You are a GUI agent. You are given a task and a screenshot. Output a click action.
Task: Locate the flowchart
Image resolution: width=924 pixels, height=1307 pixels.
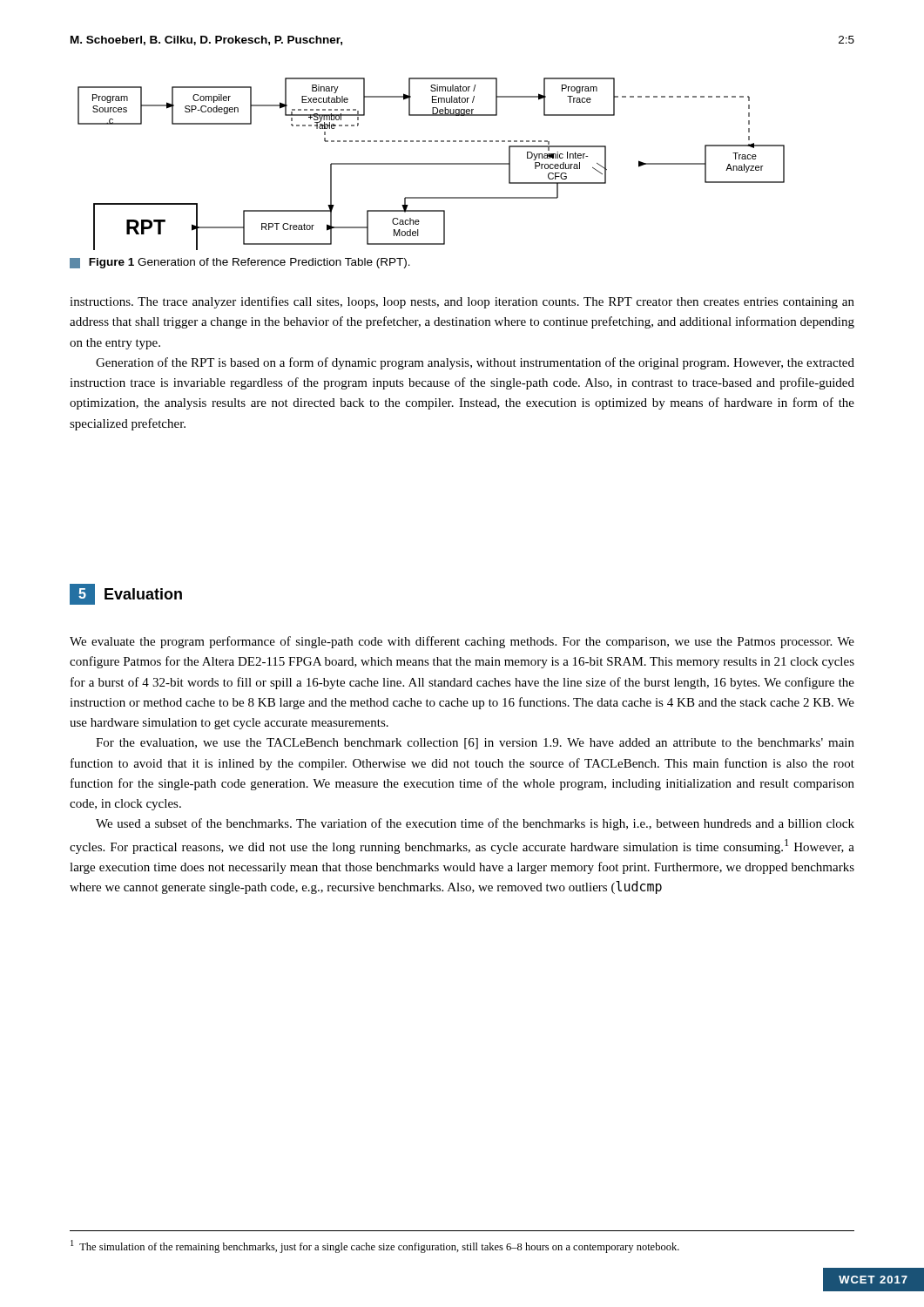click(462, 154)
